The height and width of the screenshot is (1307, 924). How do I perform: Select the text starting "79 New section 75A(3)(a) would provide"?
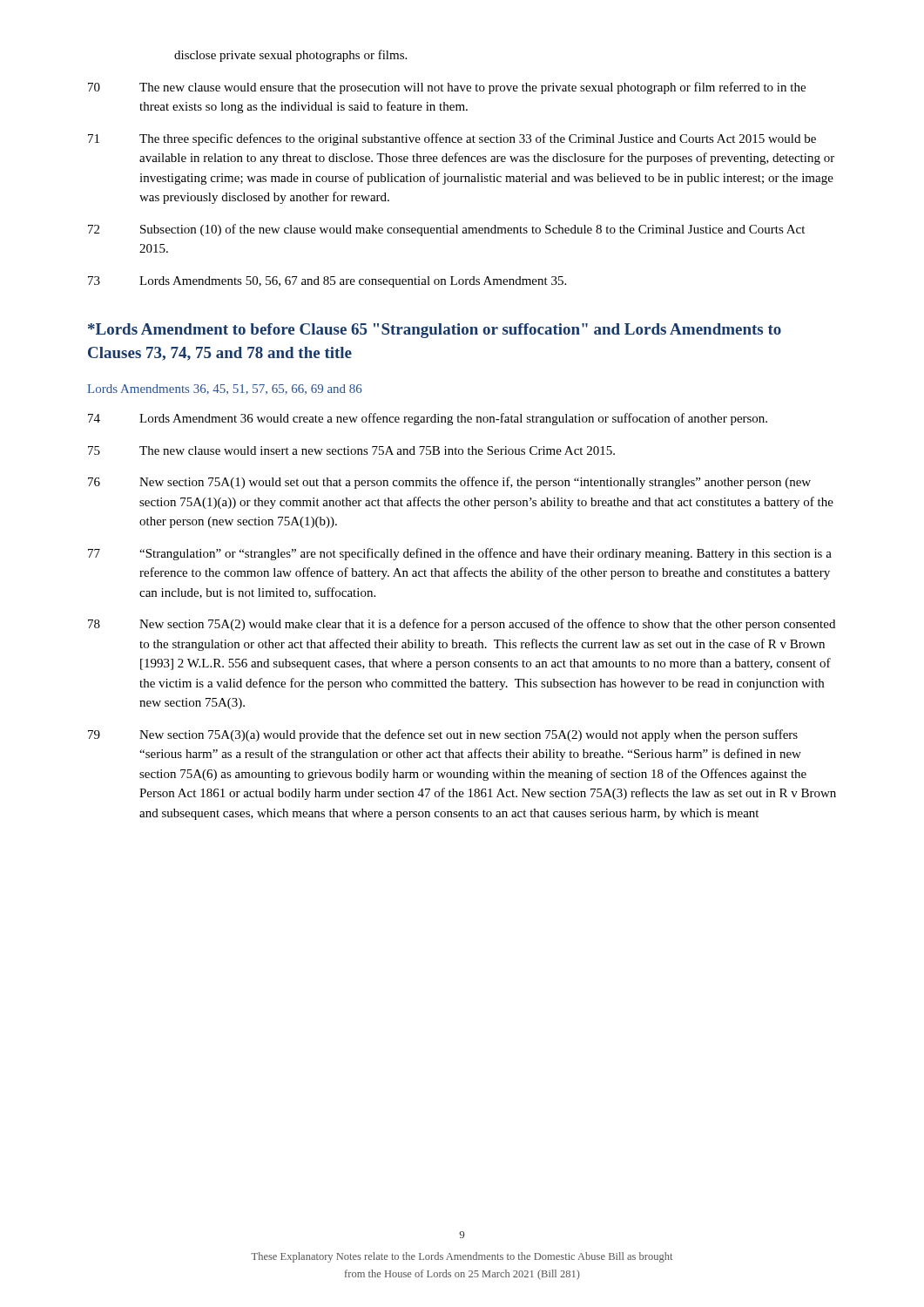(462, 774)
